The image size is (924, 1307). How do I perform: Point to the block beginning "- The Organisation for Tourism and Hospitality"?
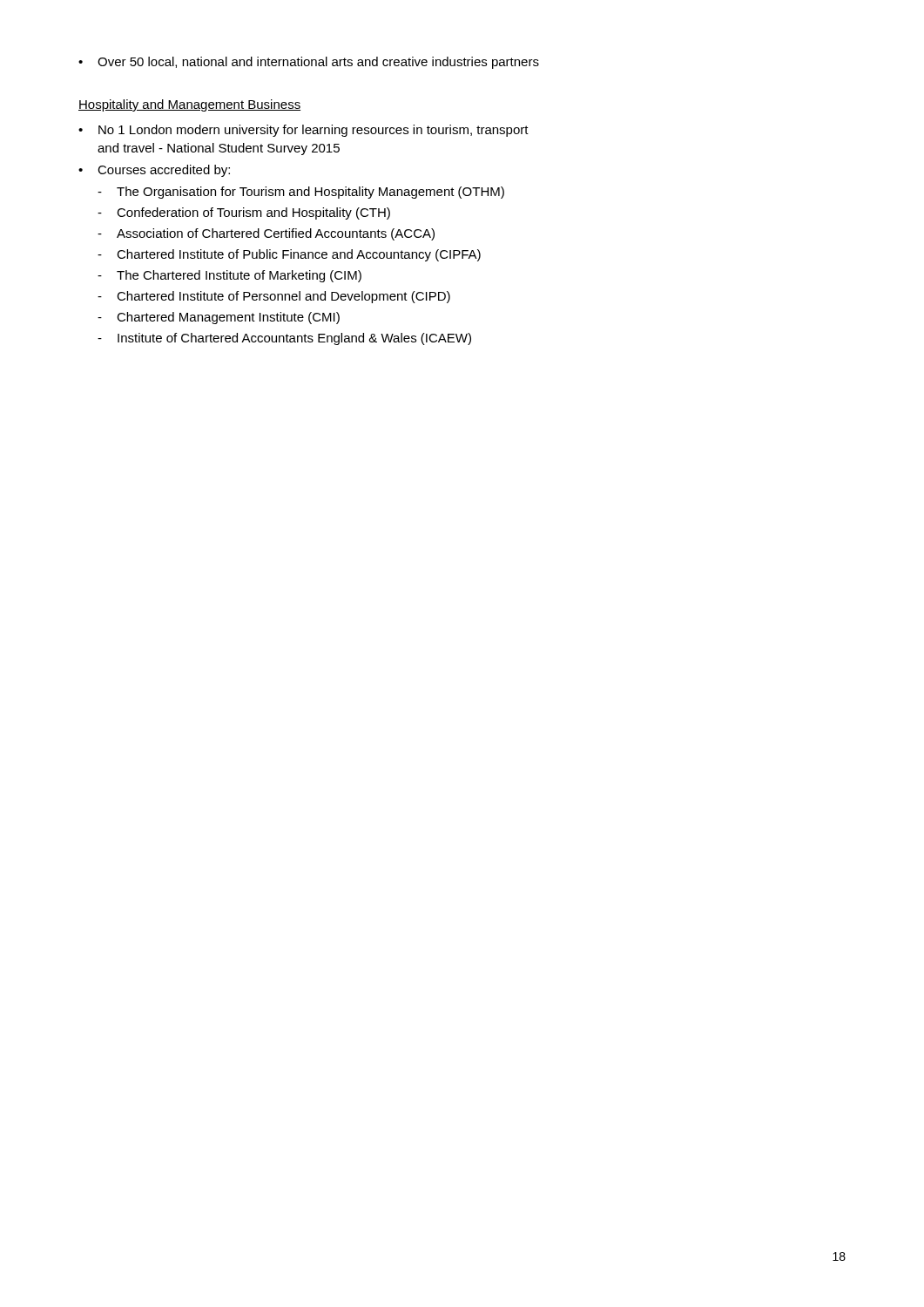pyautogui.click(x=301, y=191)
